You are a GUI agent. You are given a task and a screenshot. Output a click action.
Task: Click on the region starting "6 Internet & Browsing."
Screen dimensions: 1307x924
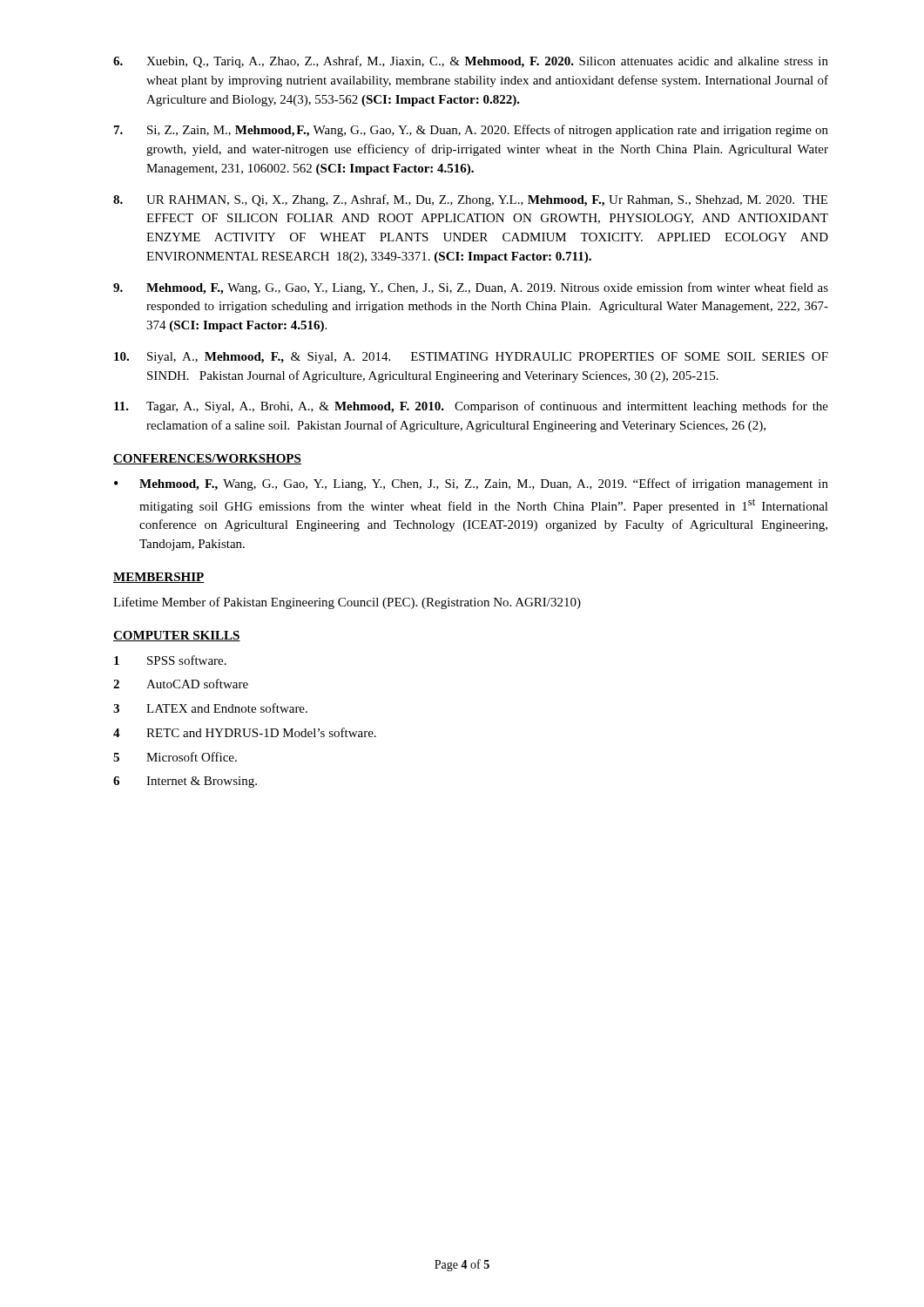pos(185,782)
